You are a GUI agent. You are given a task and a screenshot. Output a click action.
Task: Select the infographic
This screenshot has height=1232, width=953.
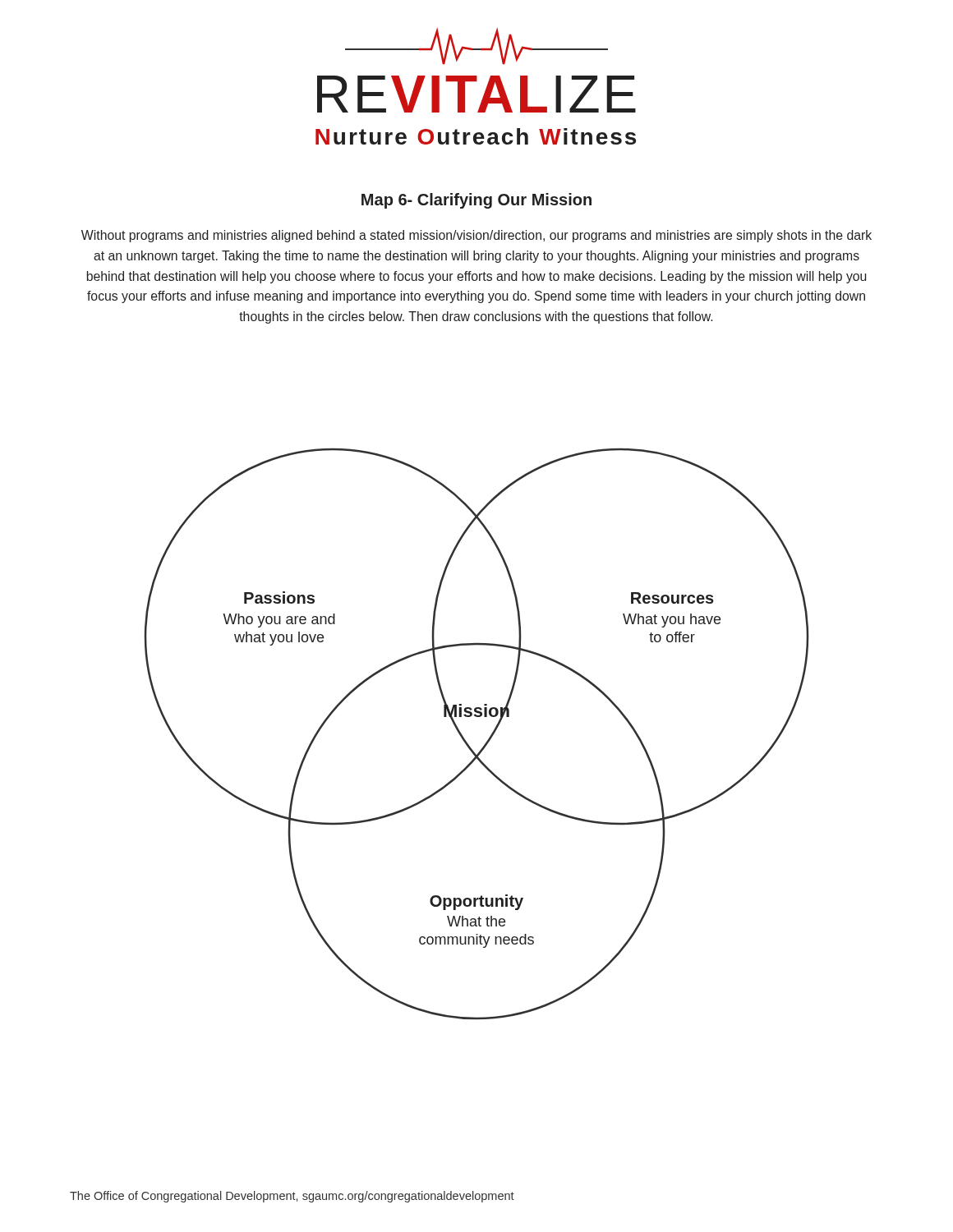tap(476, 723)
